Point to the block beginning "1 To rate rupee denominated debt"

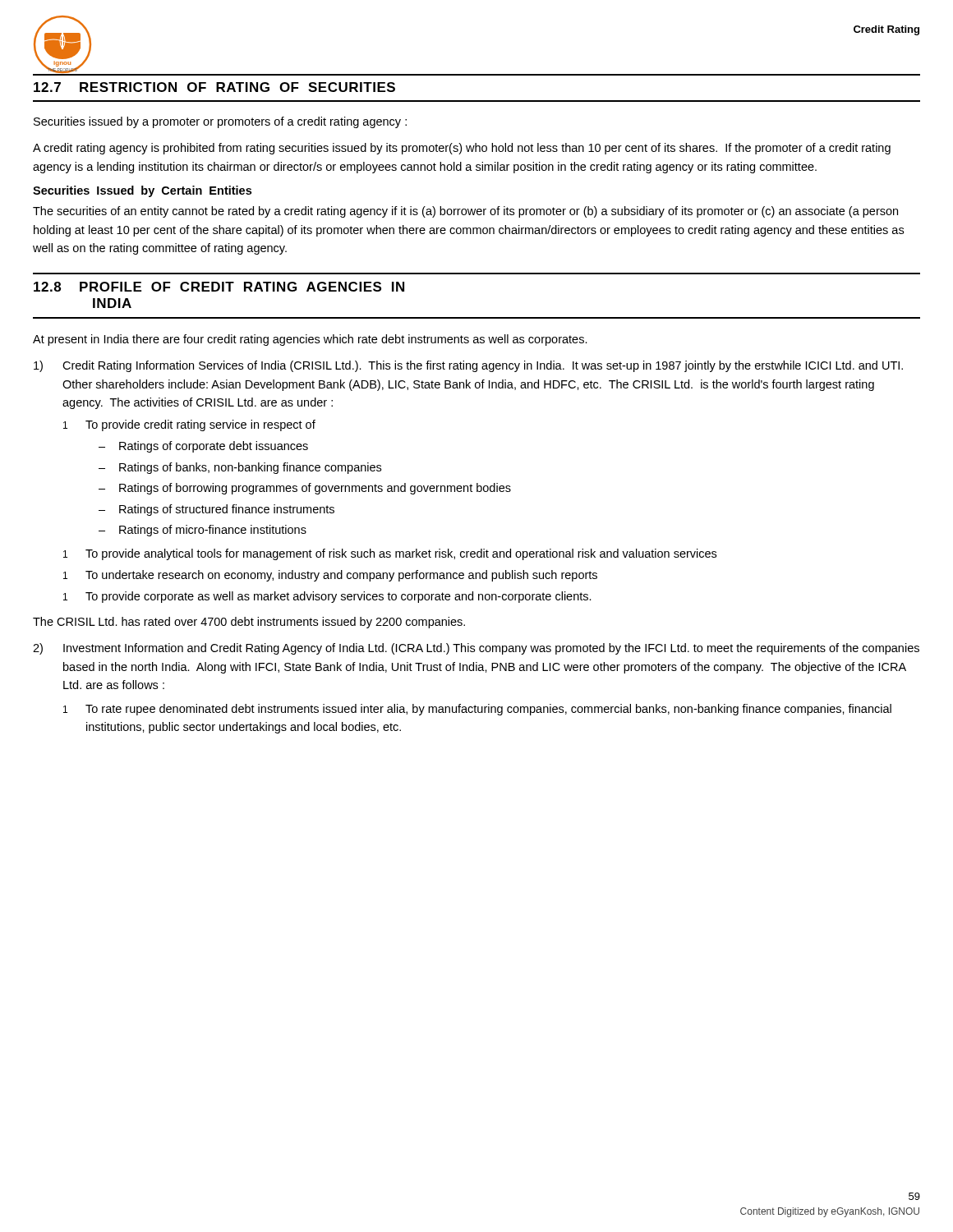(x=491, y=718)
